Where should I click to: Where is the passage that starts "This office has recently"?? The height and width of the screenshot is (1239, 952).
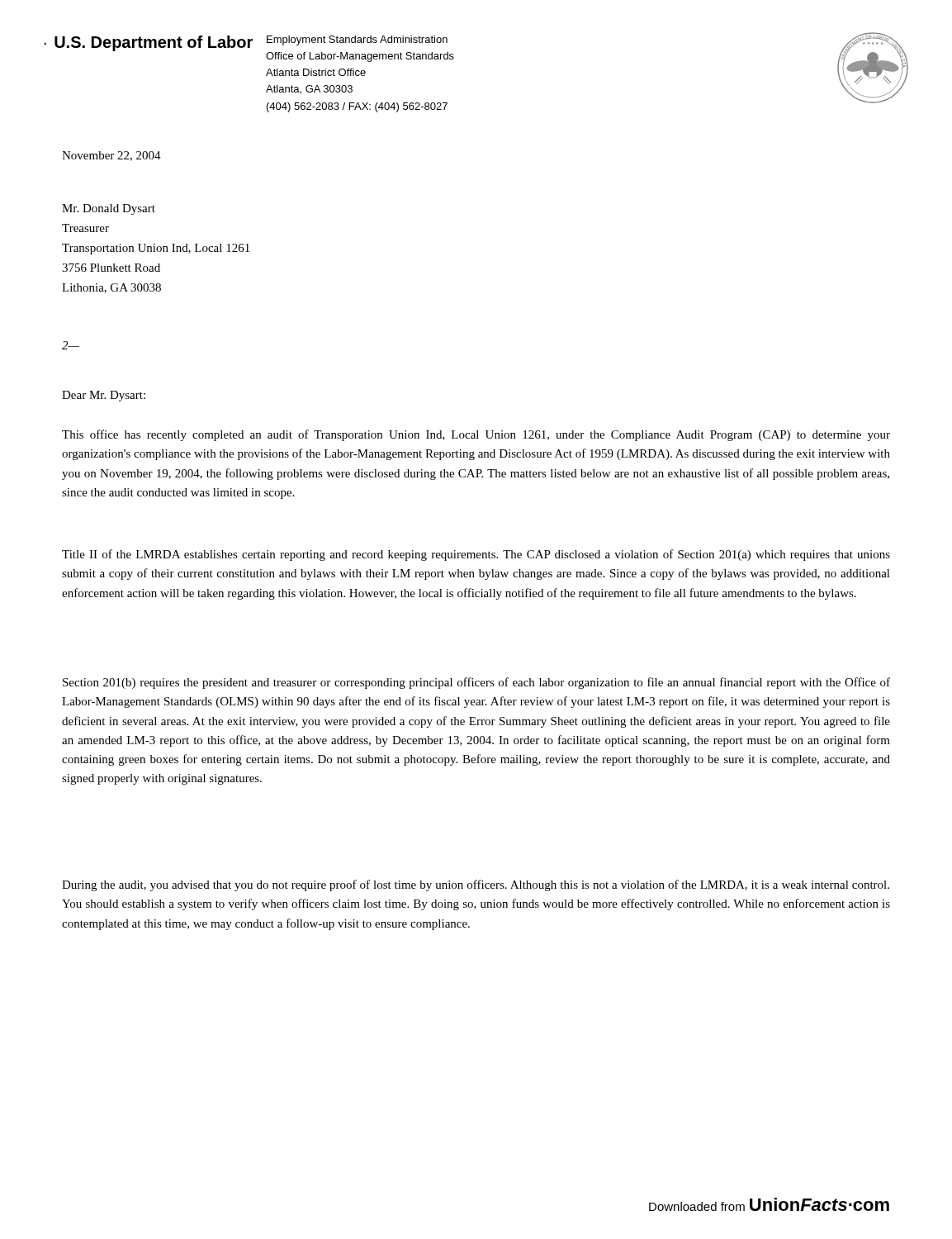[x=476, y=463]
